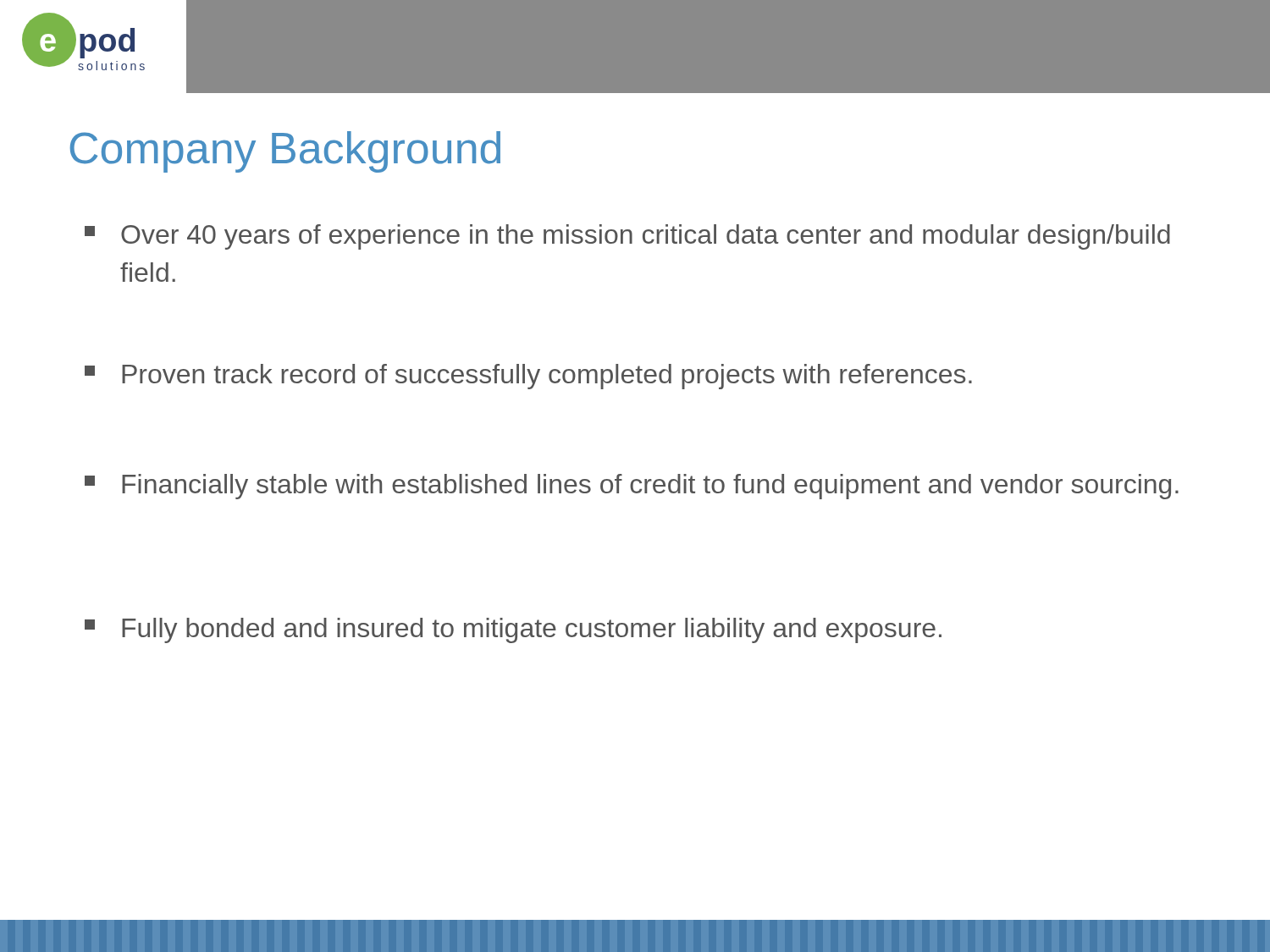Click on the list item containing "Proven track record of"

[529, 374]
